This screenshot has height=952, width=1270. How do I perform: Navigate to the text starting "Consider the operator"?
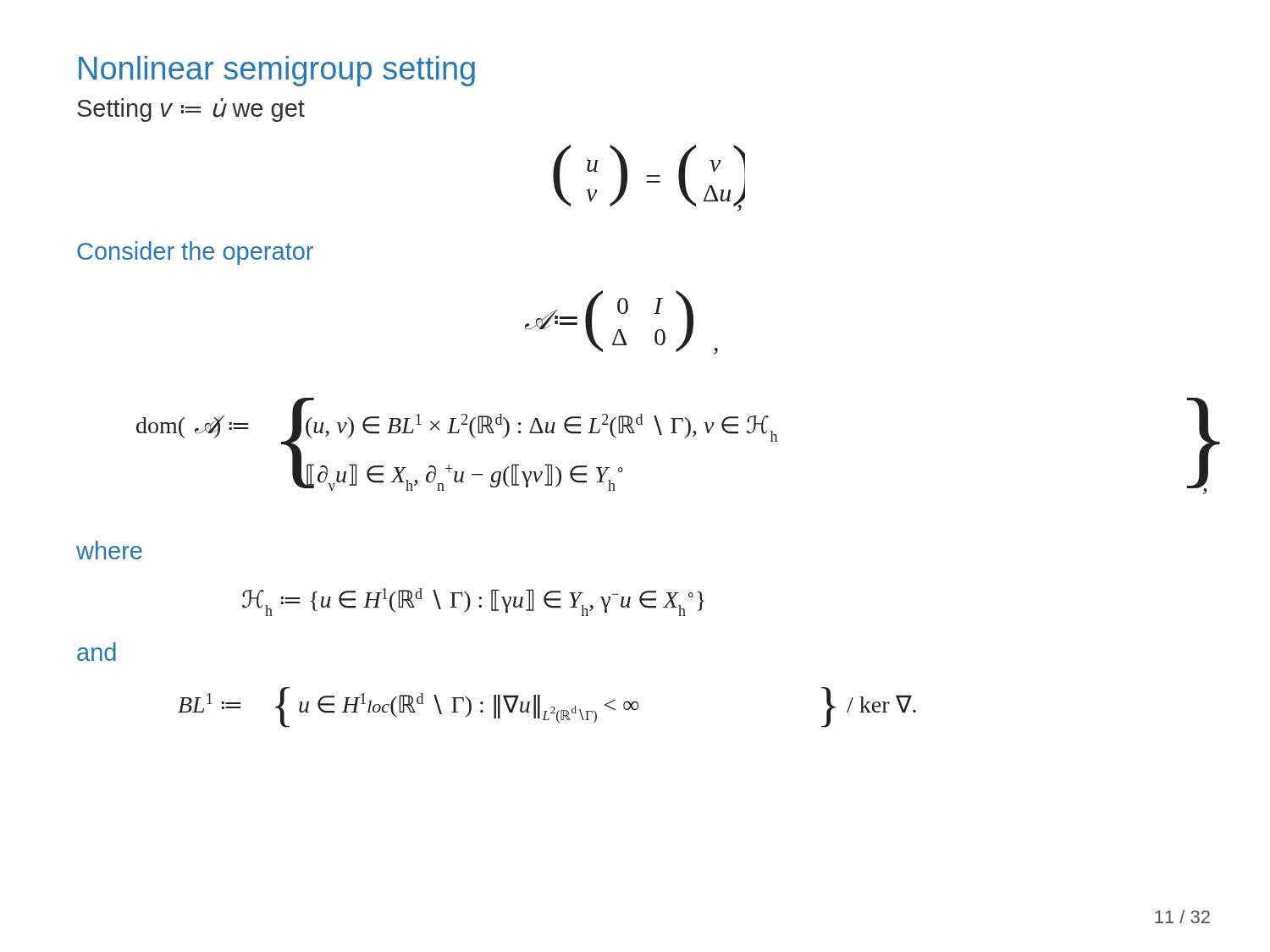[195, 251]
